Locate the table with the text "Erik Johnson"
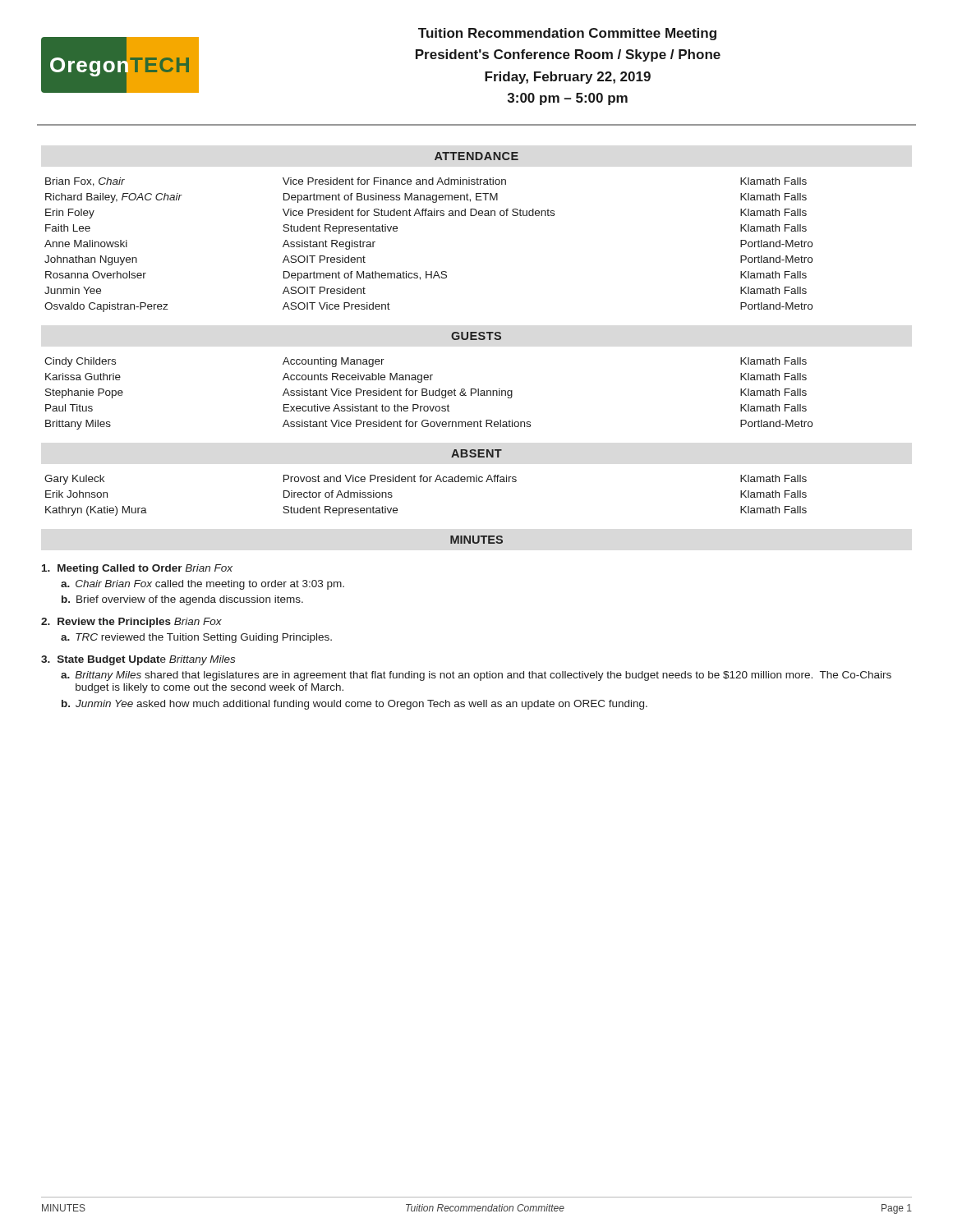The width and height of the screenshot is (953, 1232). [x=476, y=494]
